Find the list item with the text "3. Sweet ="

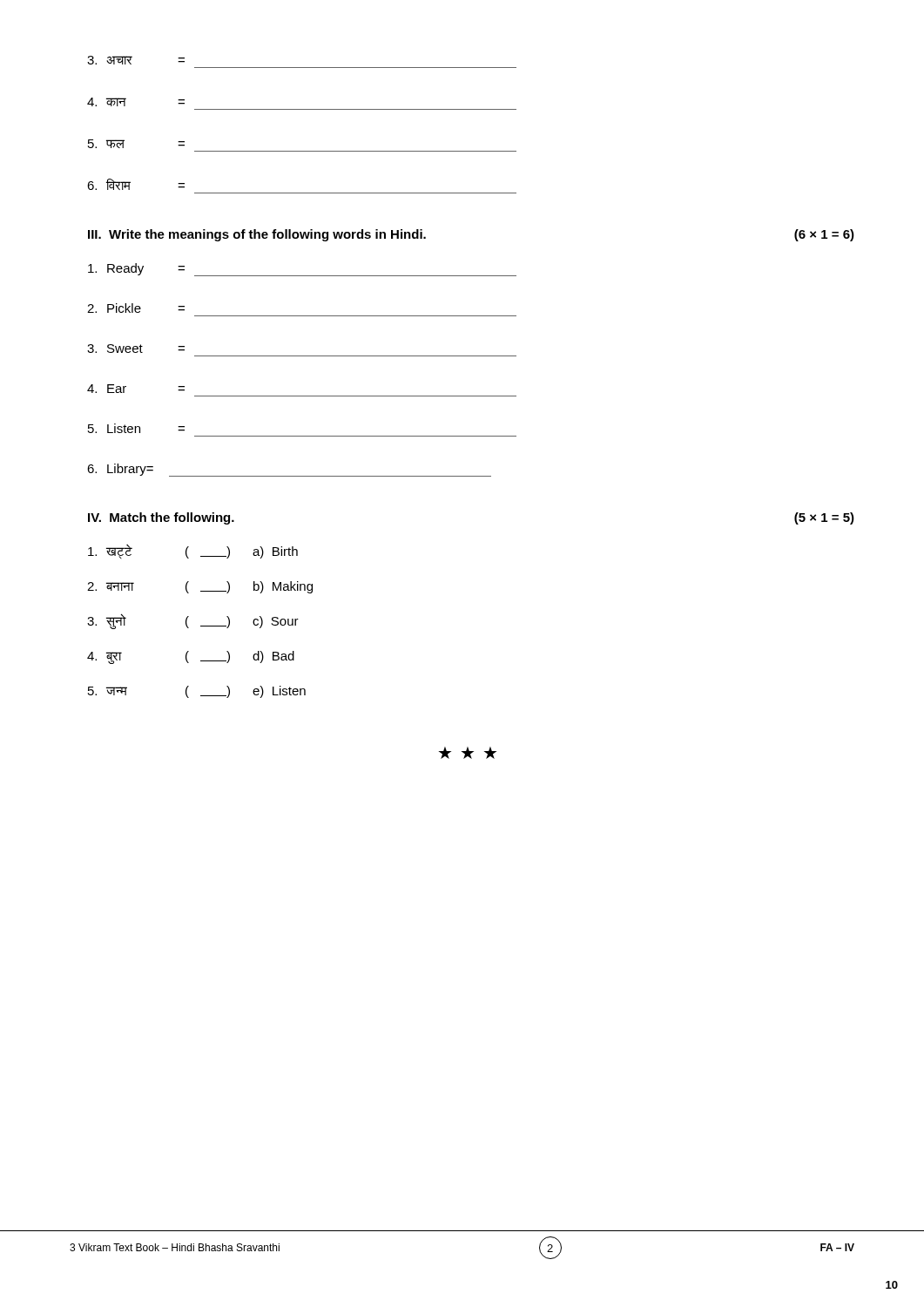302,349
